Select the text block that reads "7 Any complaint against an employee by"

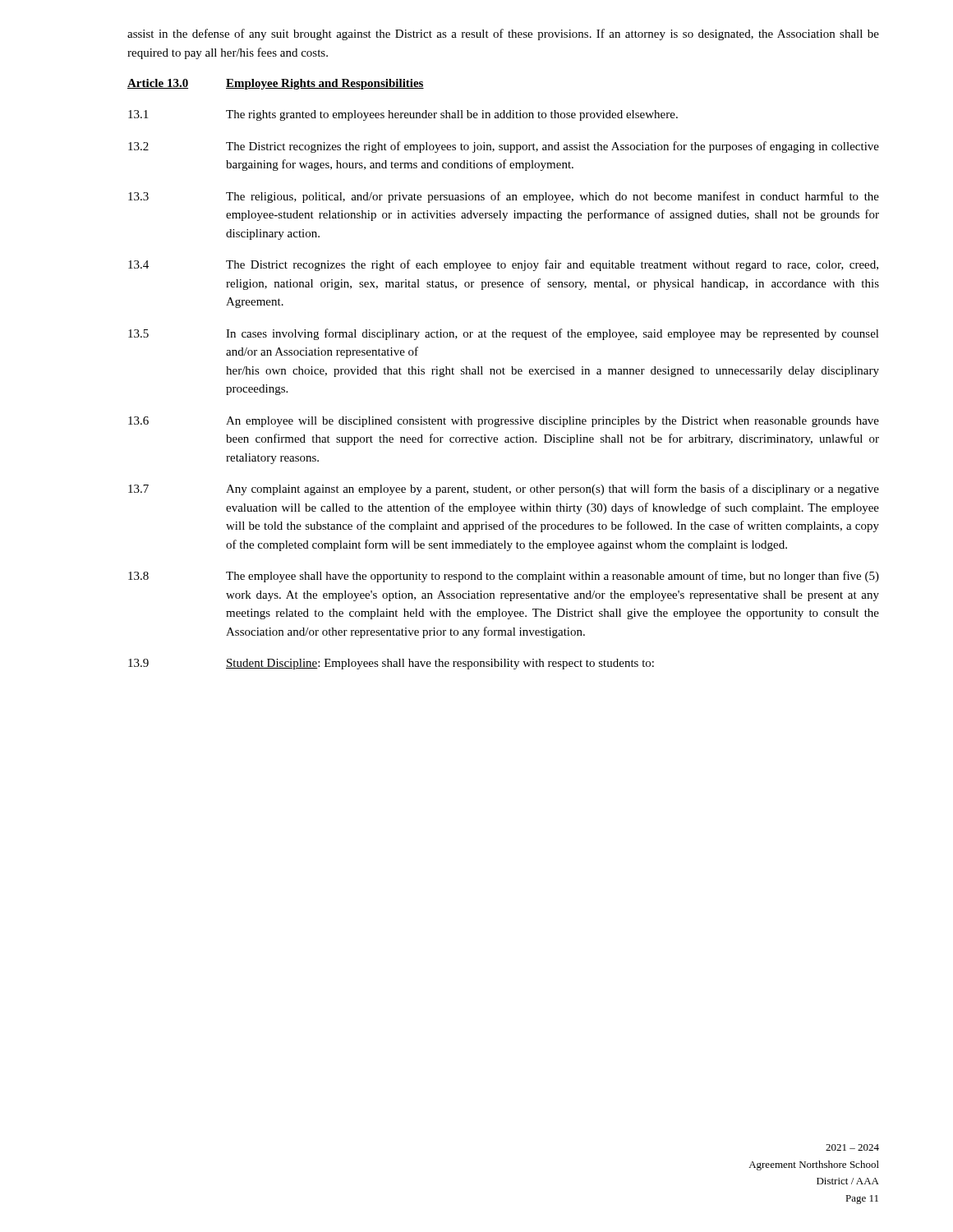click(x=503, y=517)
